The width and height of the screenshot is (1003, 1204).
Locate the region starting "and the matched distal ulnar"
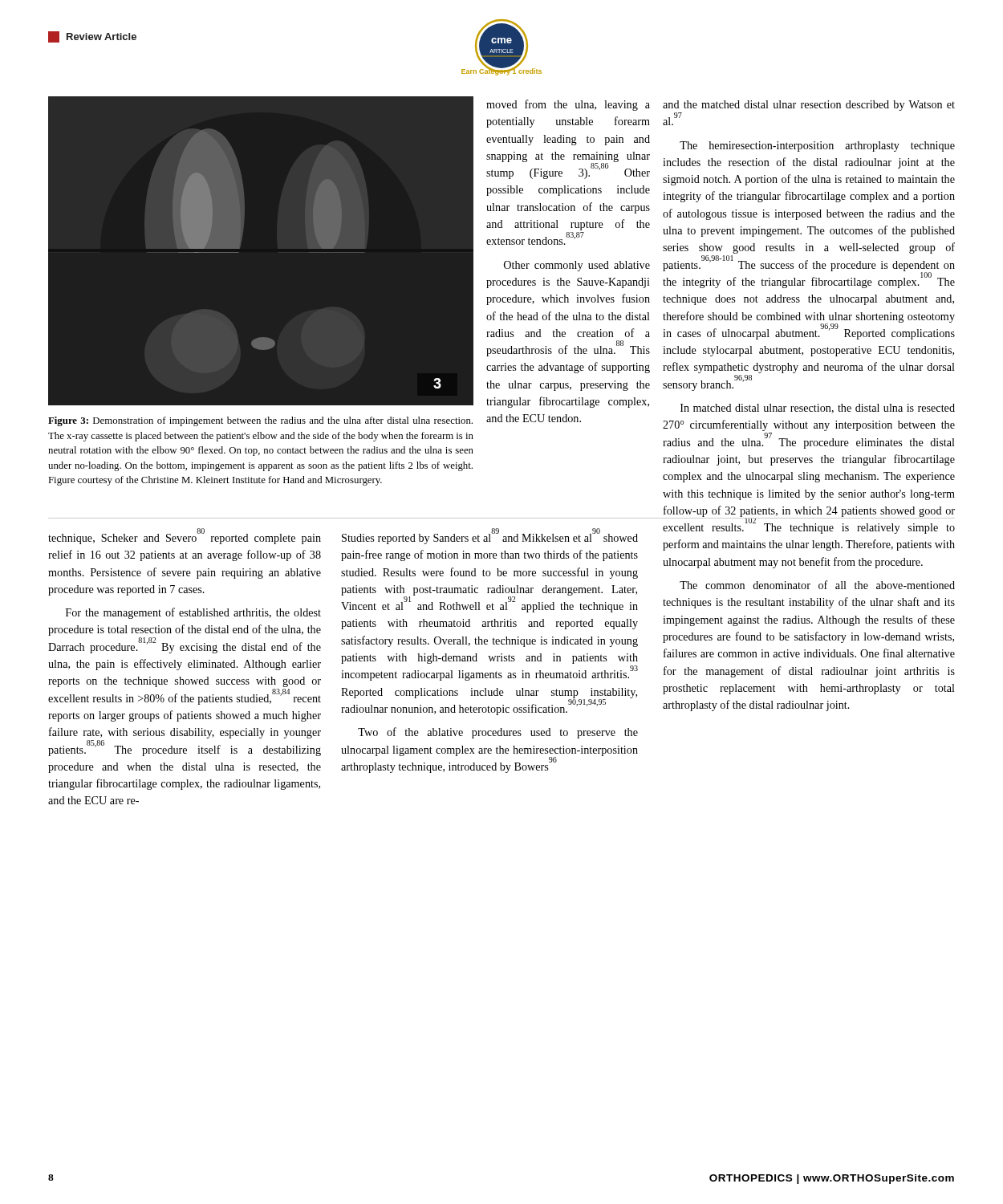[x=809, y=405]
